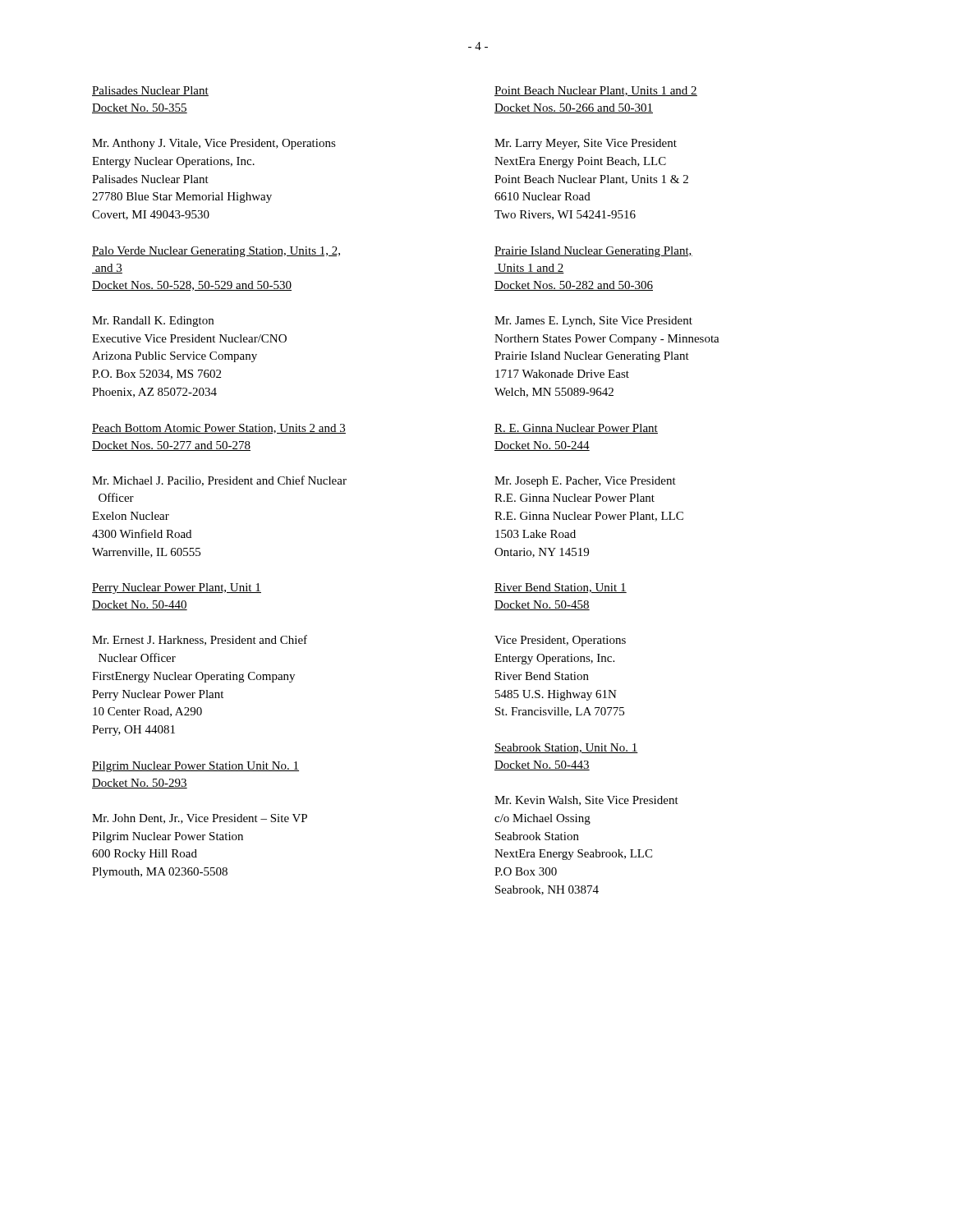
Task: Select the block starting "Mr. Ernest J. Harkness, President and Chief"
Action: coord(277,685)
